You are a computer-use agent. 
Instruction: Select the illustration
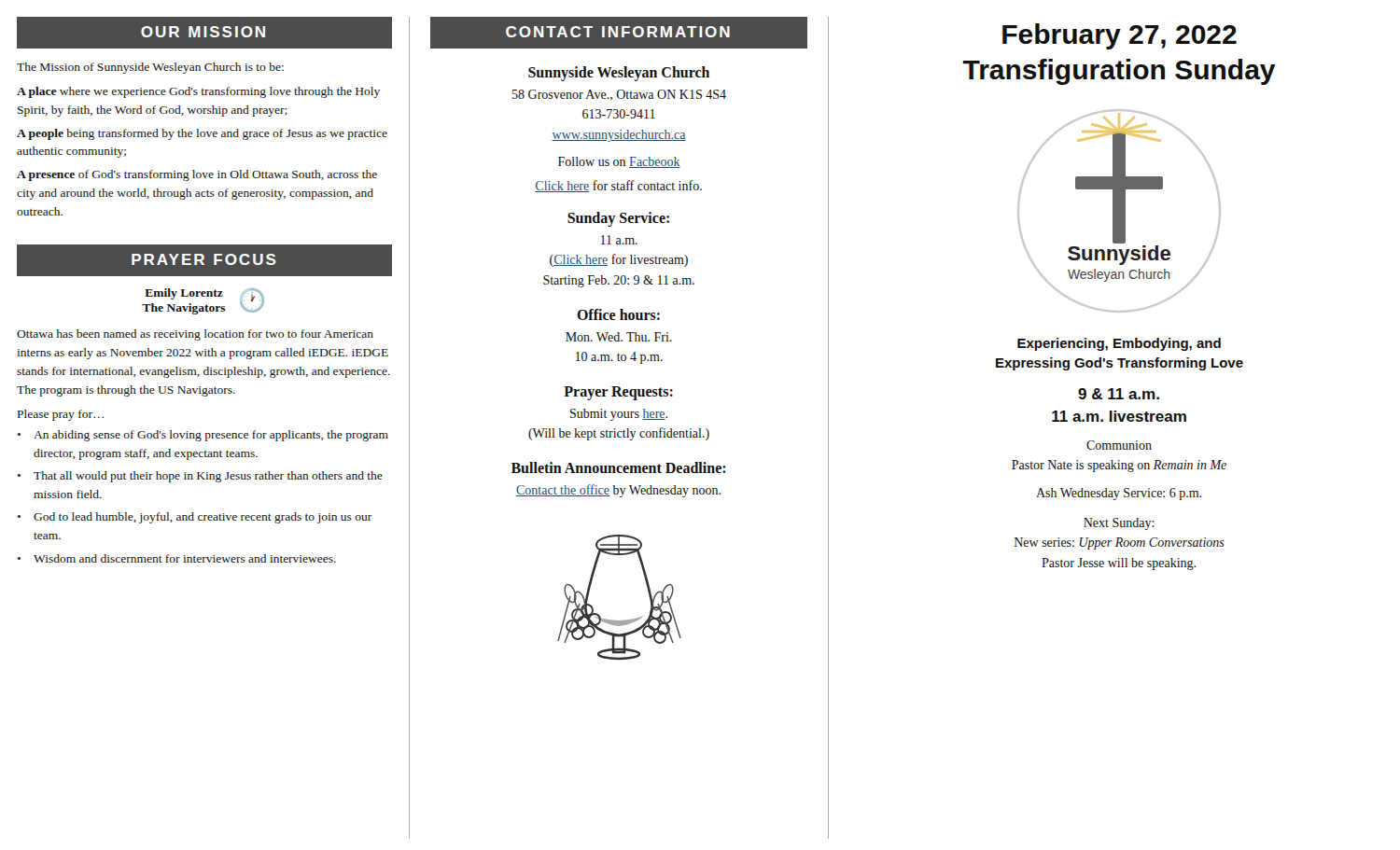pos(619,593)
